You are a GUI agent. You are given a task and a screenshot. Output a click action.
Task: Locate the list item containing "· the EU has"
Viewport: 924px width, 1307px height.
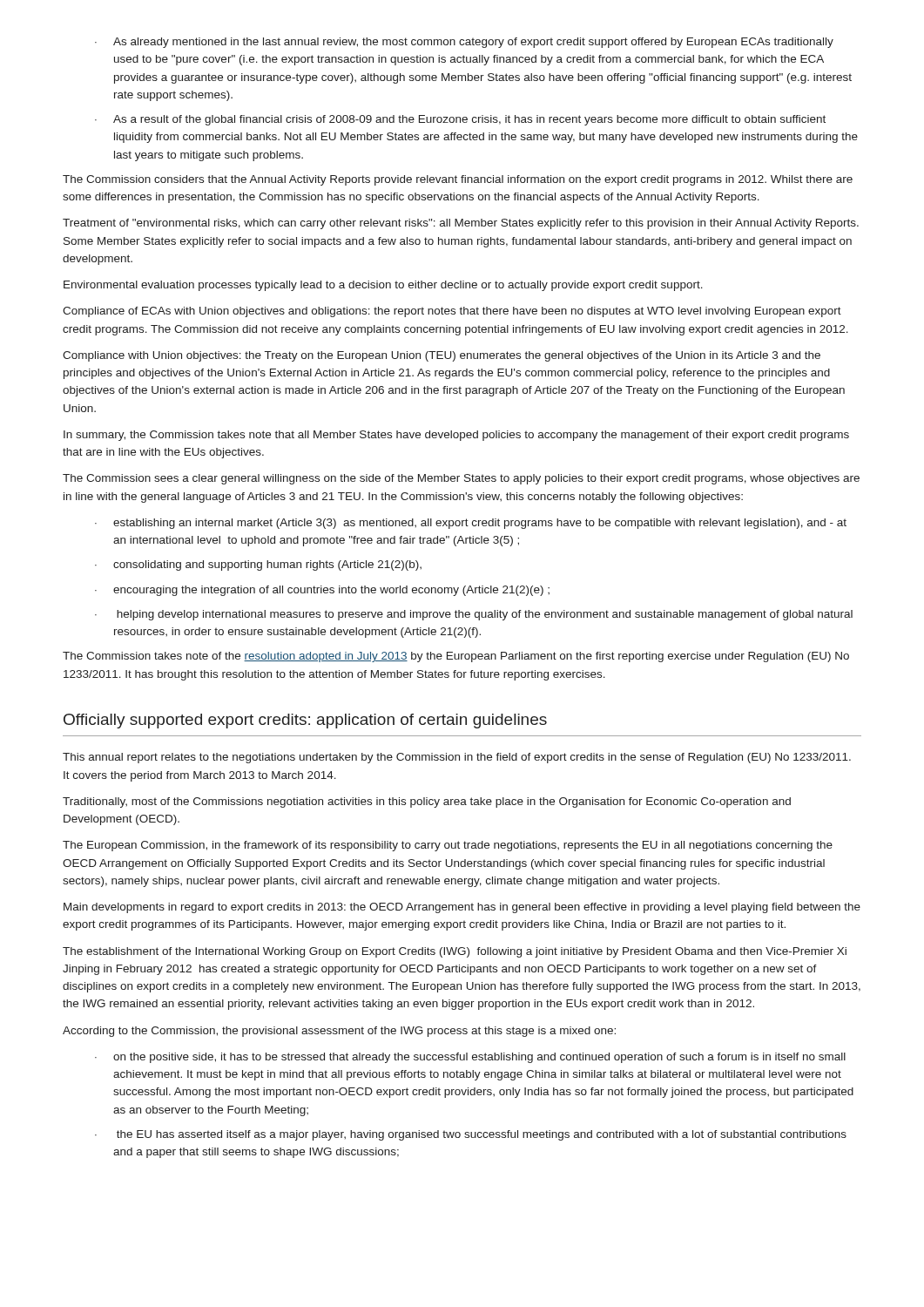478,1143
